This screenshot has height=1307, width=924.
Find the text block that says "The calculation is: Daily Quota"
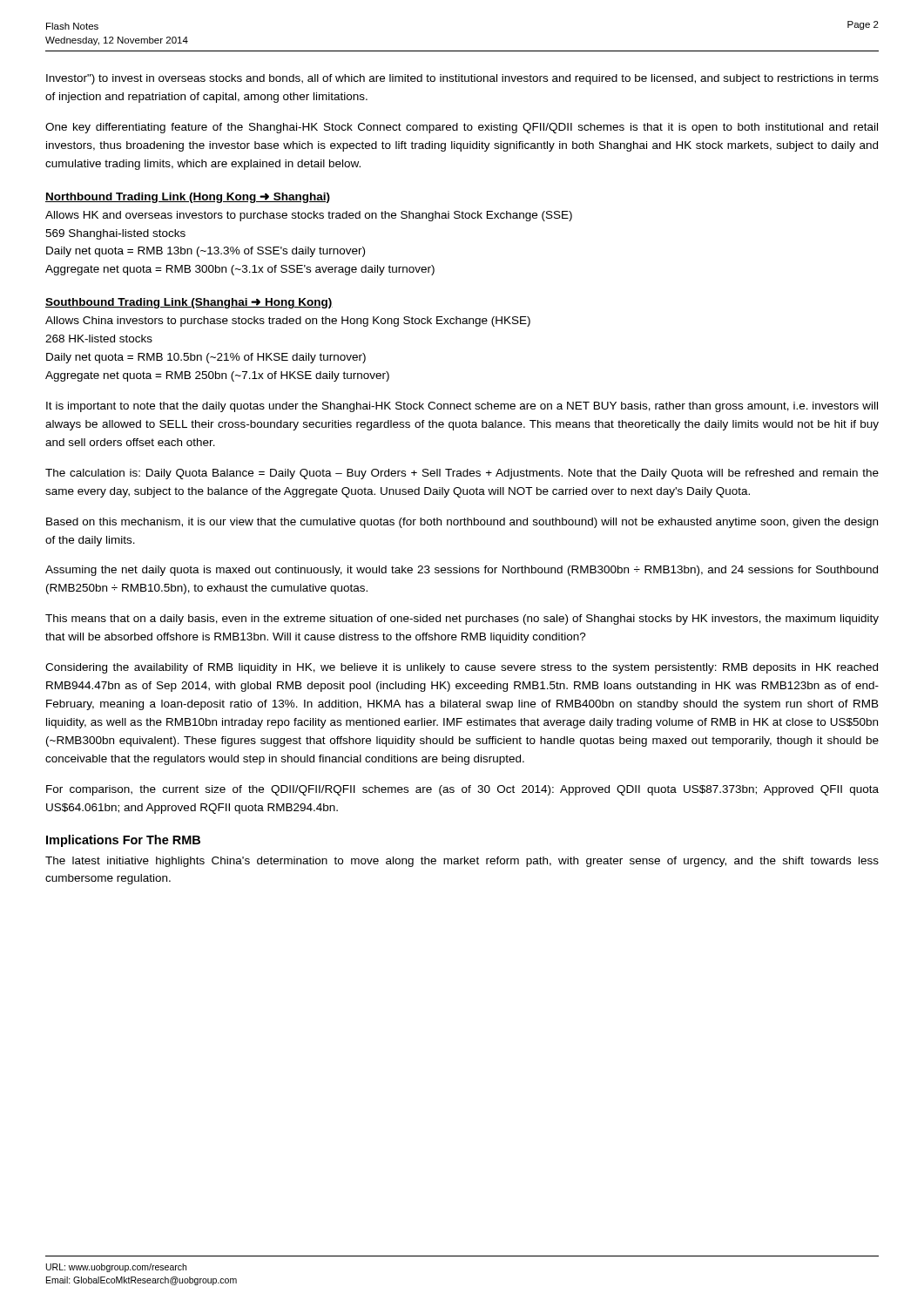[x=462, y=482]
